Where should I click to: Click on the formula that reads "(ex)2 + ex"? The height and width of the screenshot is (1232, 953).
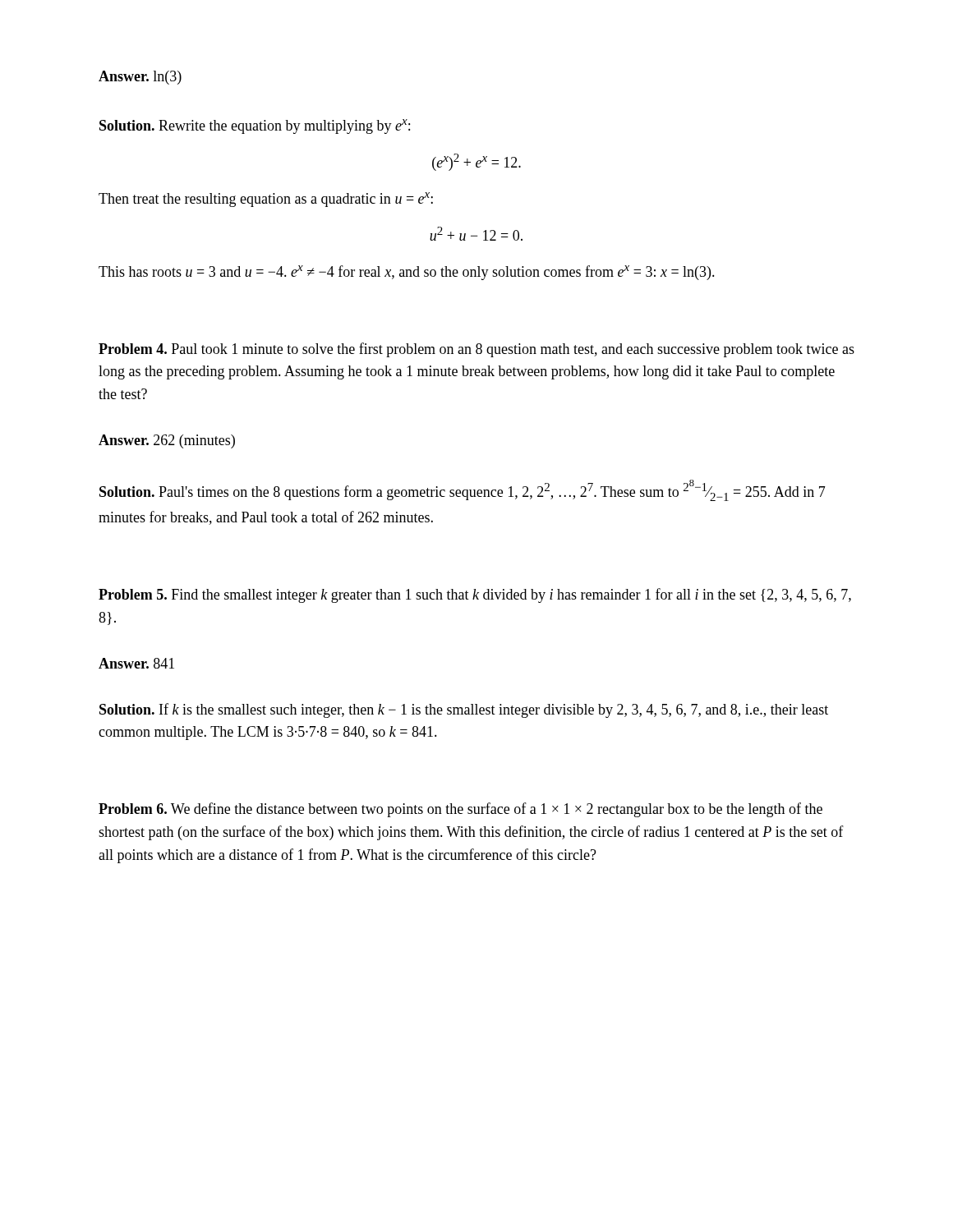(476, 161)
